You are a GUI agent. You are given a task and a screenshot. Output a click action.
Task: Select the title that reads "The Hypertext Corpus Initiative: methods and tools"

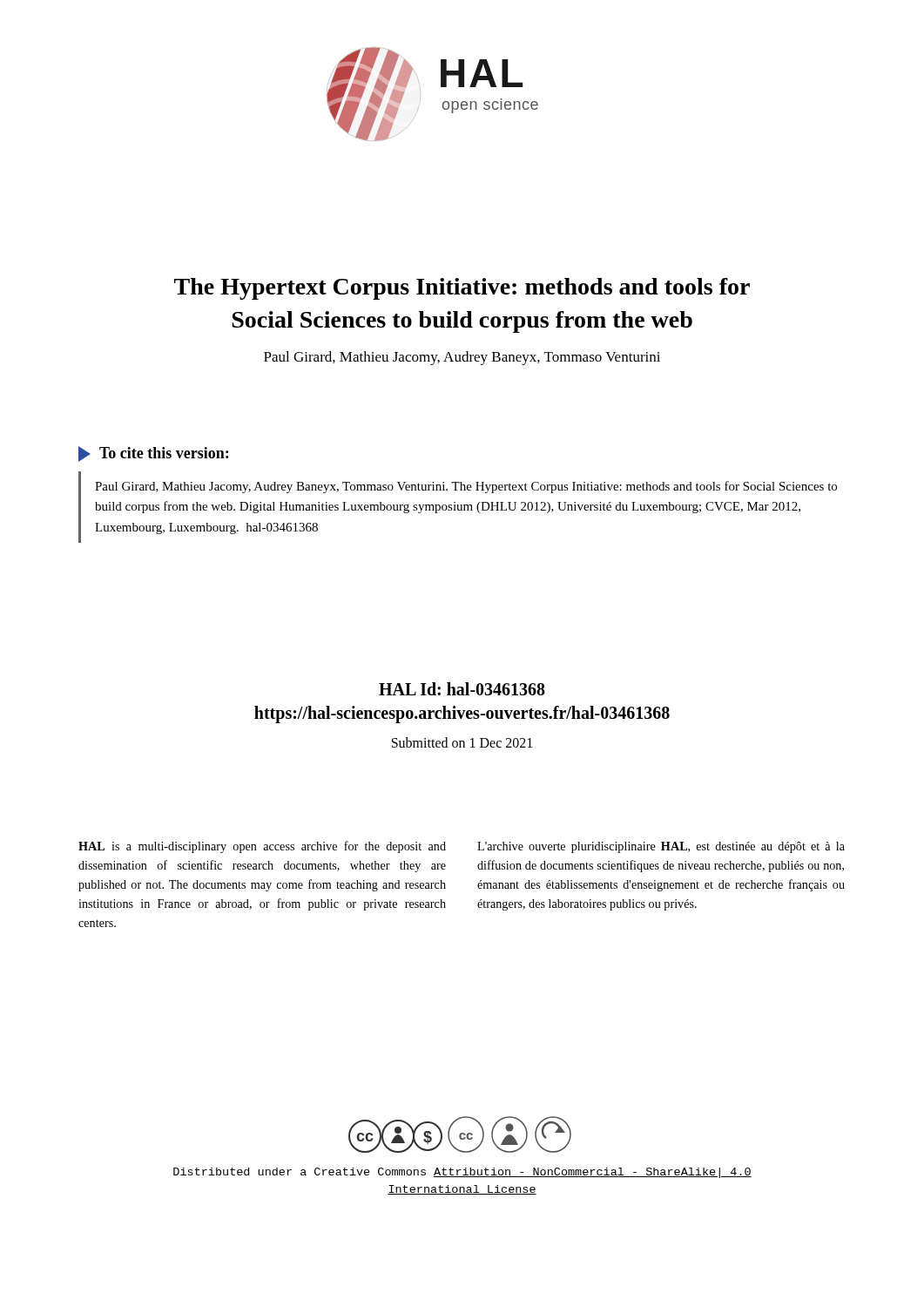(462, 318)
